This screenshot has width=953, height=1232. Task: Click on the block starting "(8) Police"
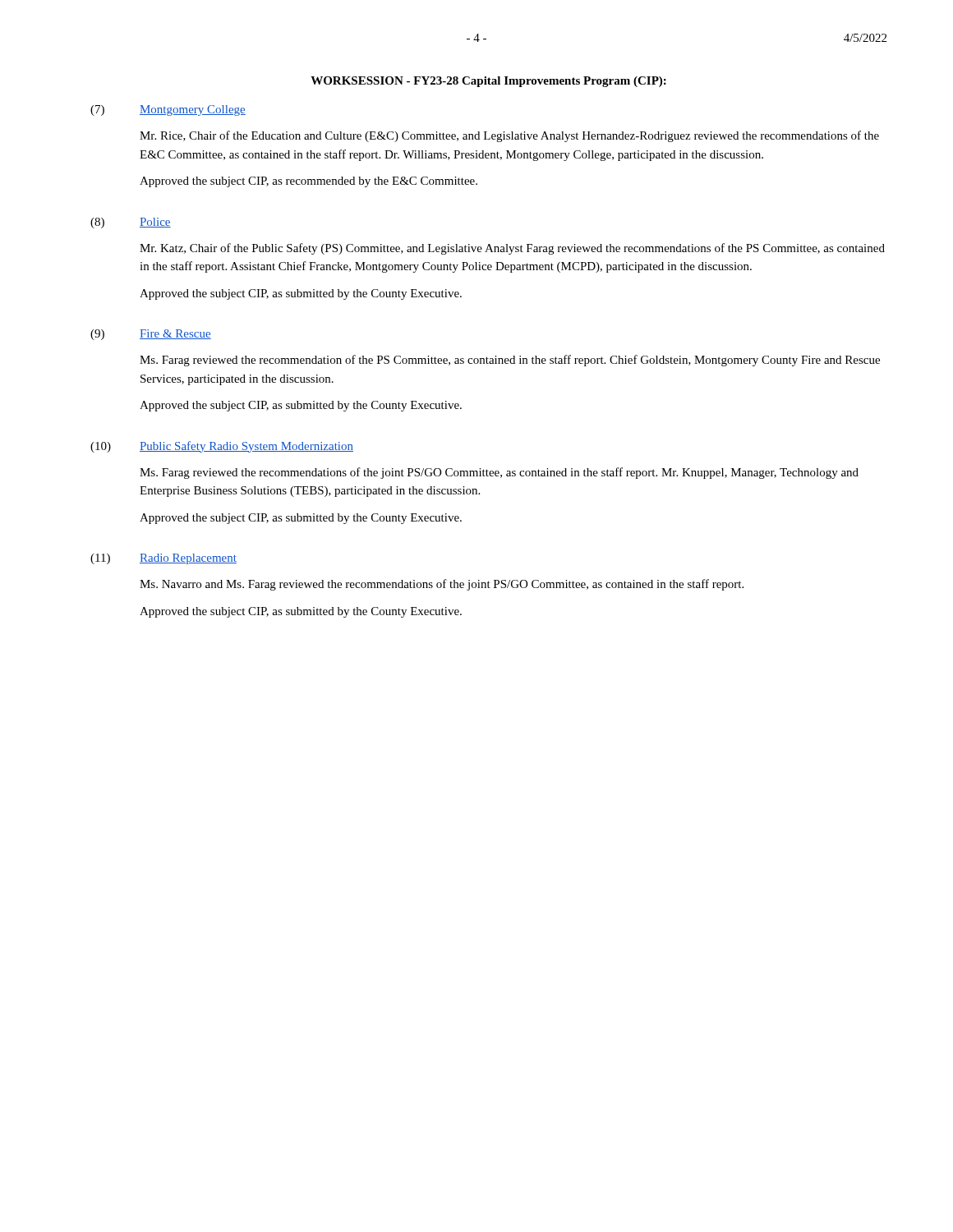pos(155,223)
